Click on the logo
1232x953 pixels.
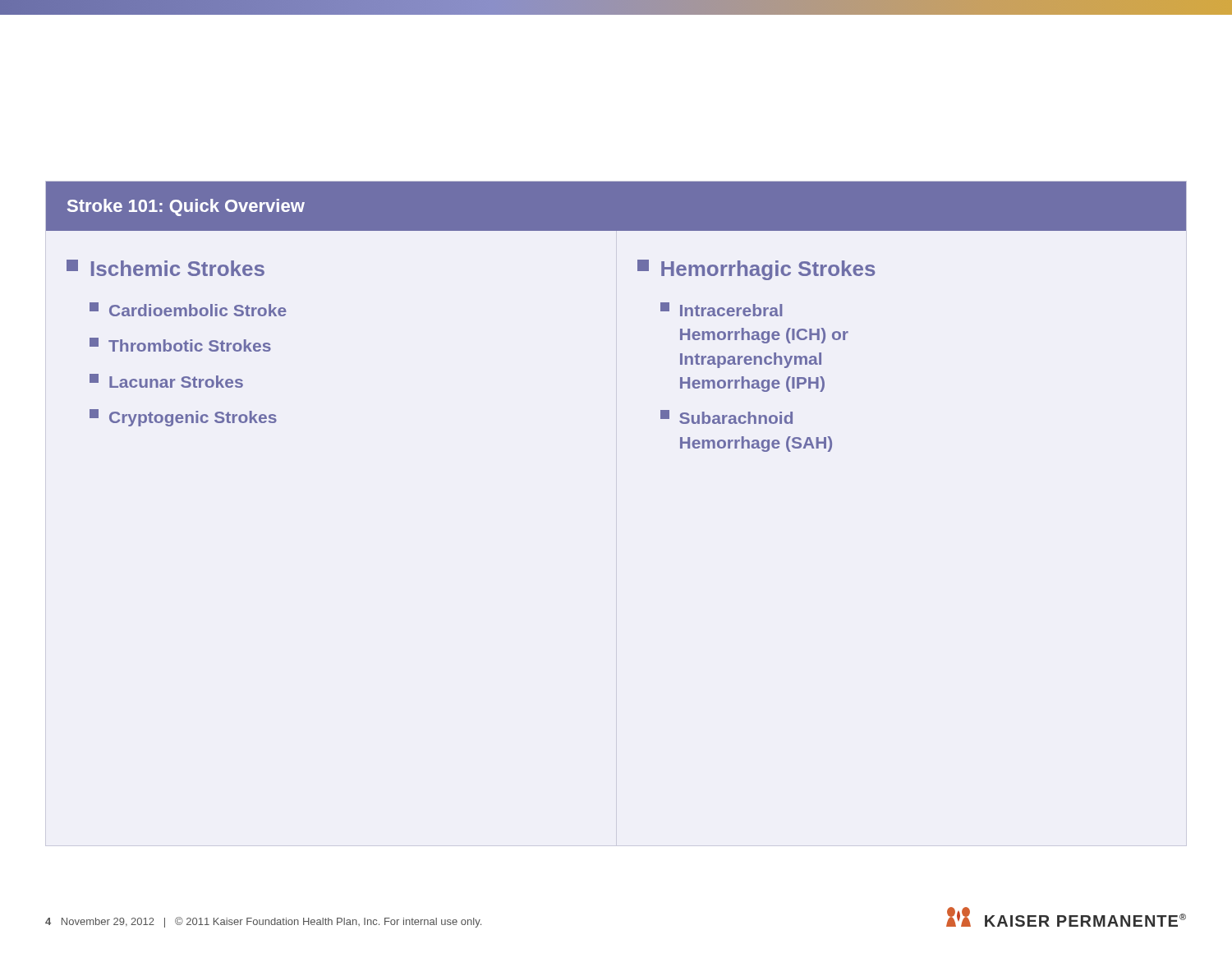(1064, 921)
